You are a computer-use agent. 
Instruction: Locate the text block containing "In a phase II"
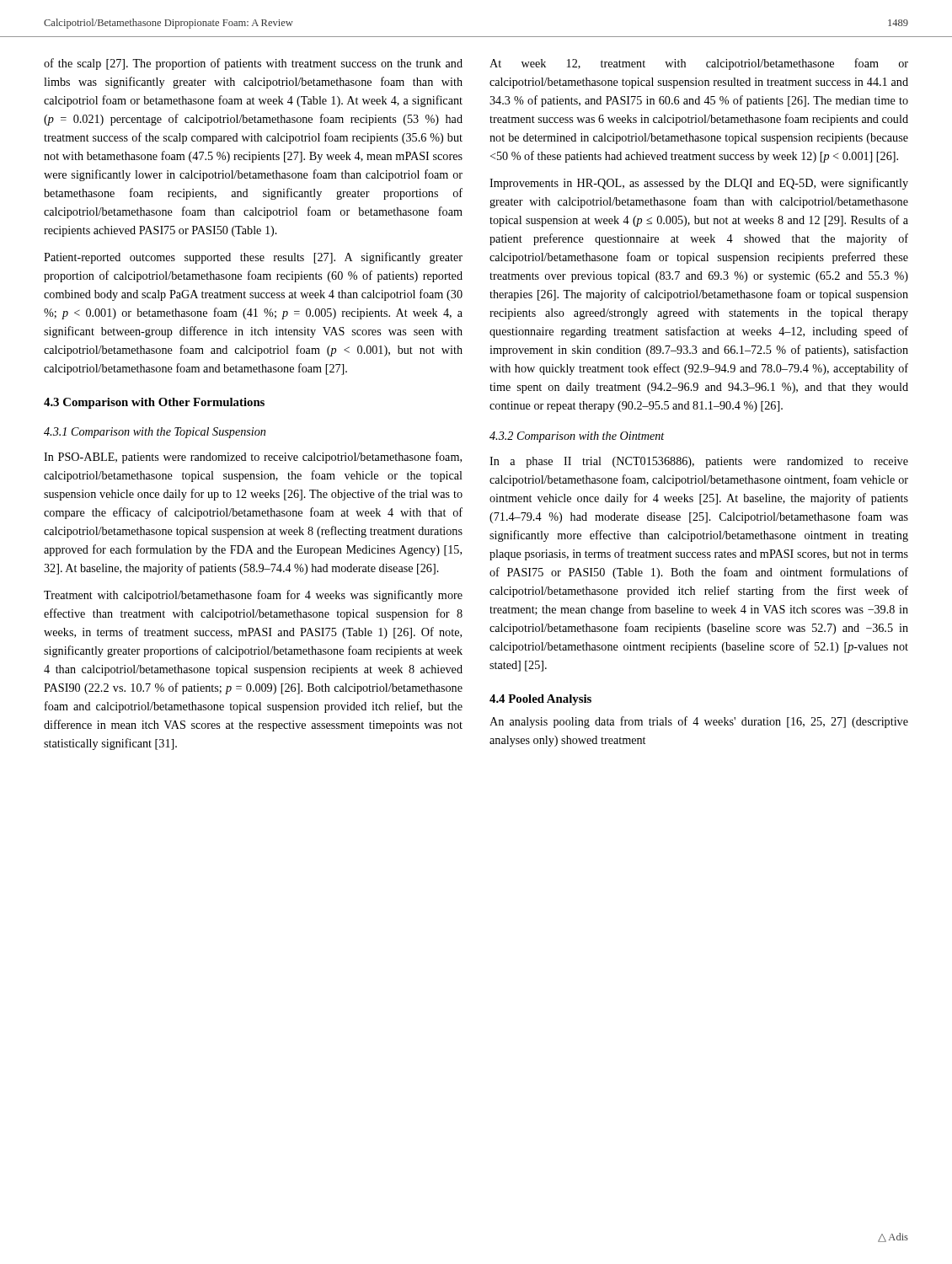coord(699,563)
